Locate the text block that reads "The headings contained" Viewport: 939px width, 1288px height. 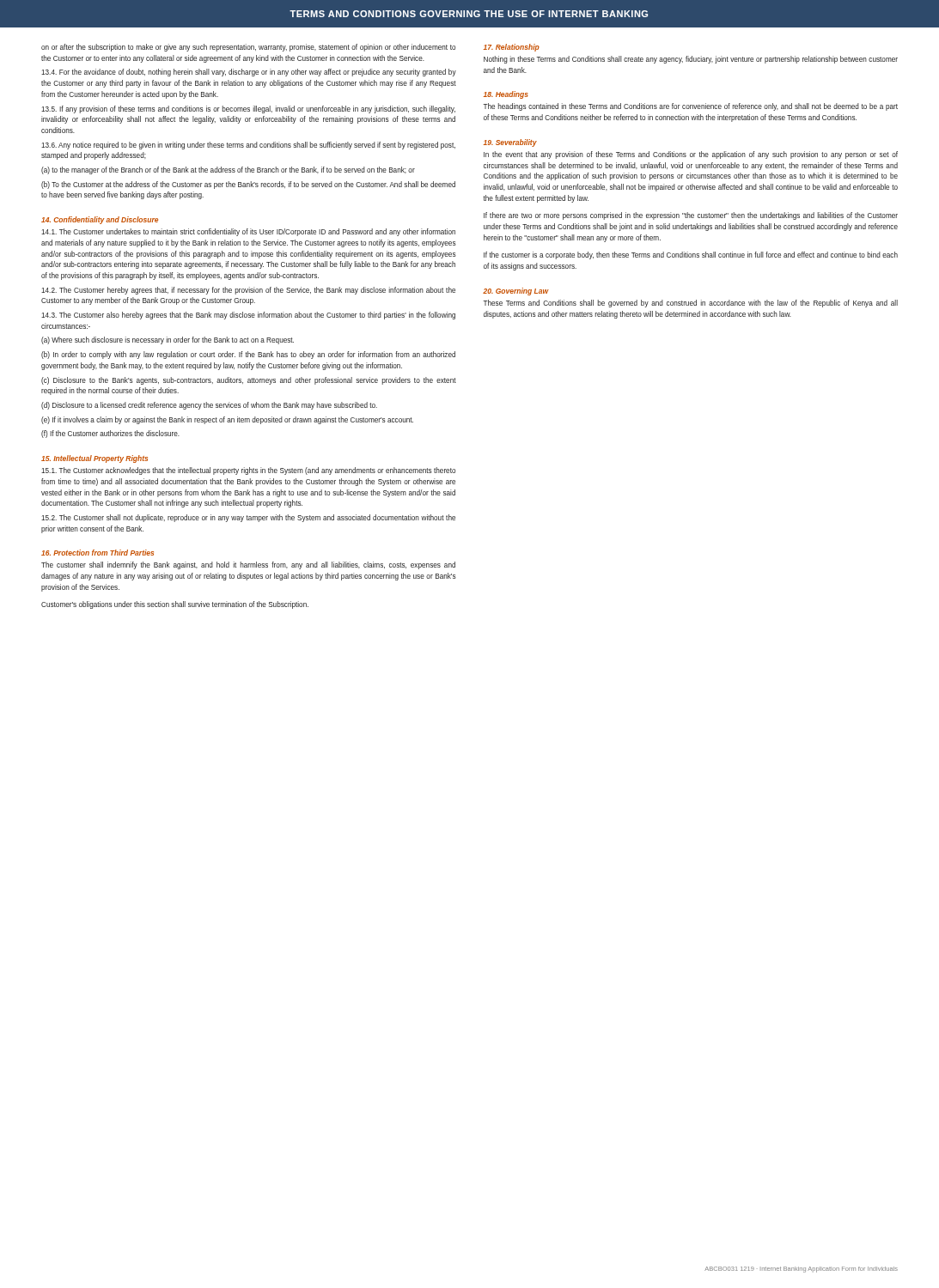(x=690, y=113)
